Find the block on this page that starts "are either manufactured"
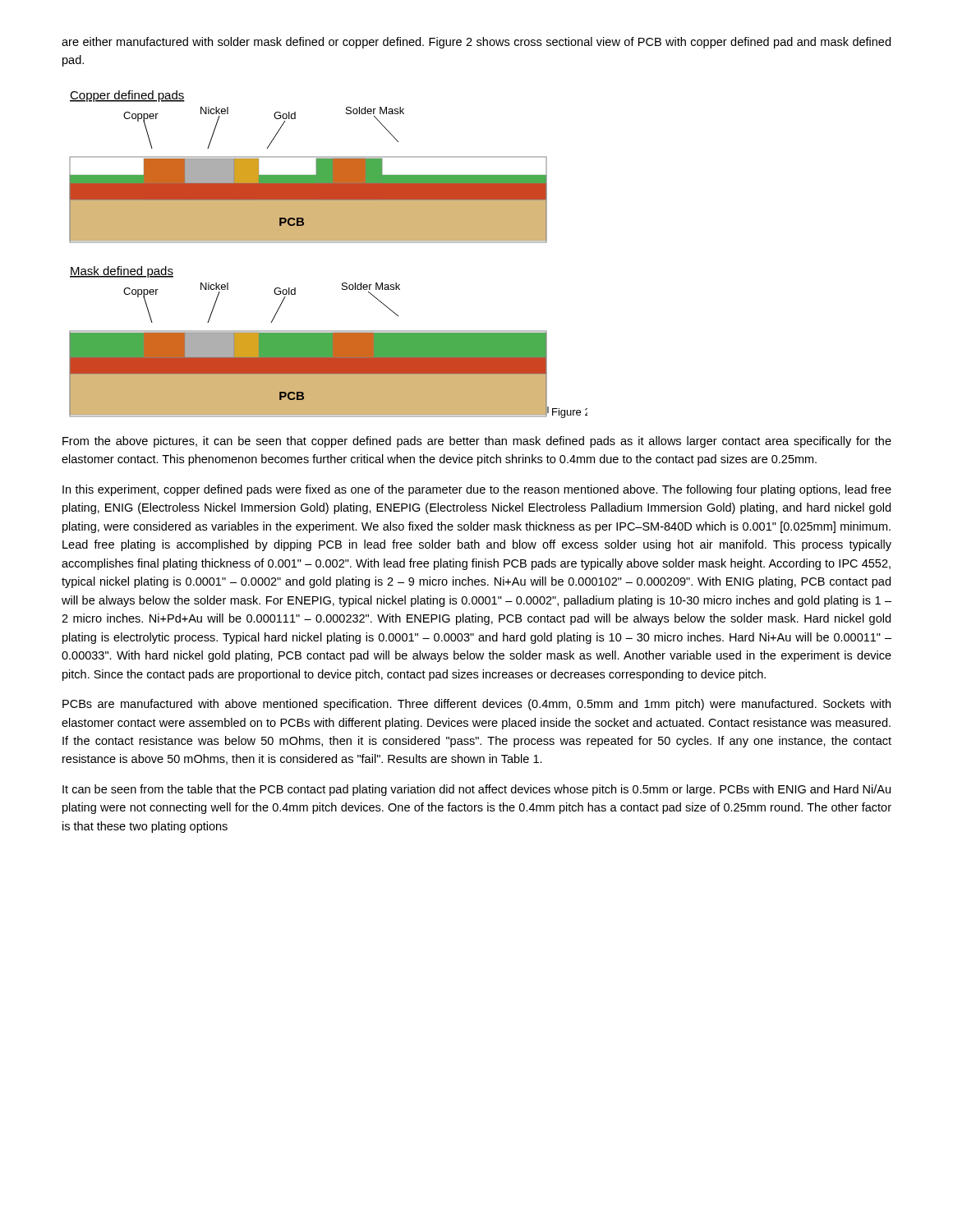This screenshot has height=1232, width=953. pos(476,51)
